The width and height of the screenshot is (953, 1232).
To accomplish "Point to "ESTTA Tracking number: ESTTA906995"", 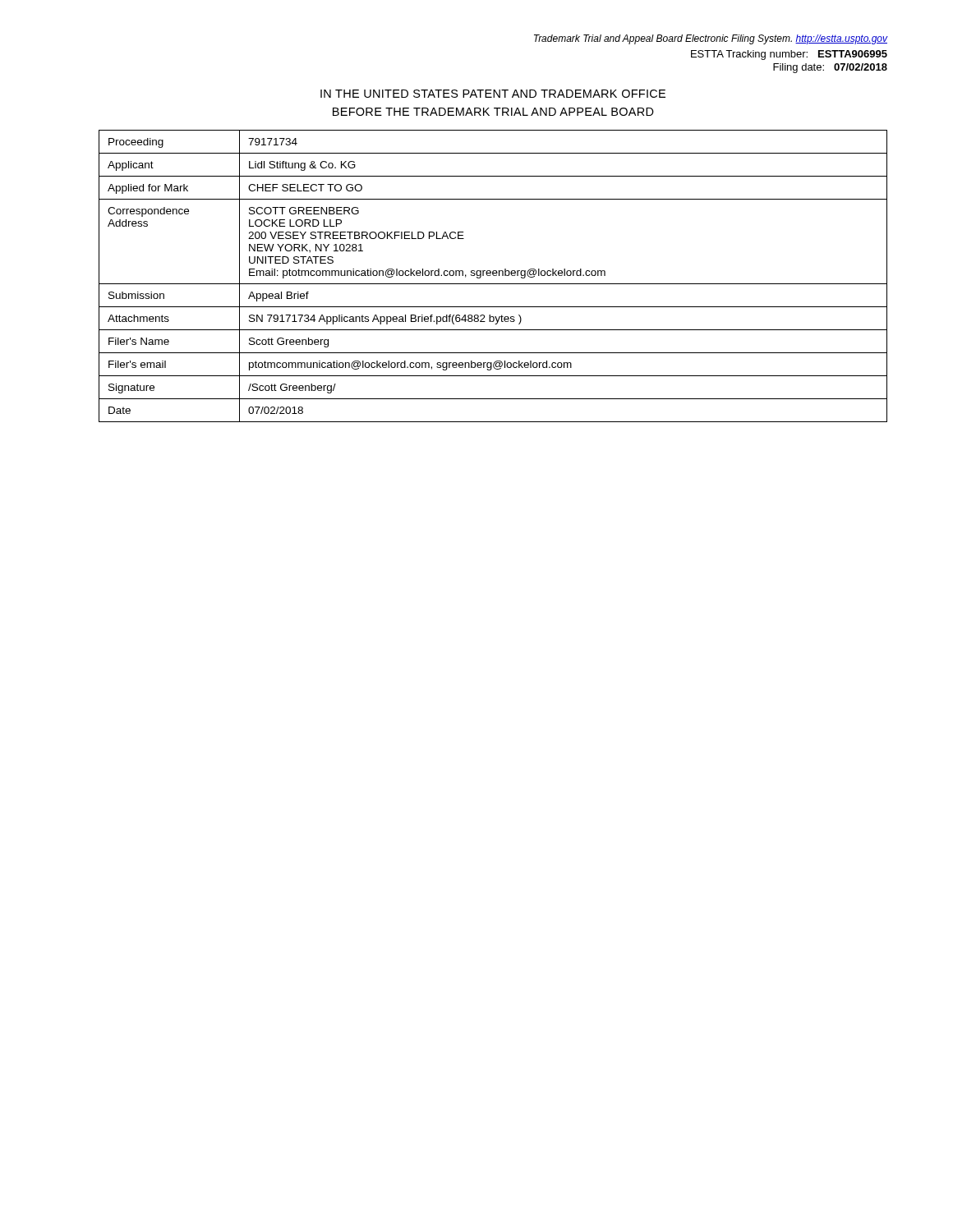I will pyautogui.click(x=789, y=54).
